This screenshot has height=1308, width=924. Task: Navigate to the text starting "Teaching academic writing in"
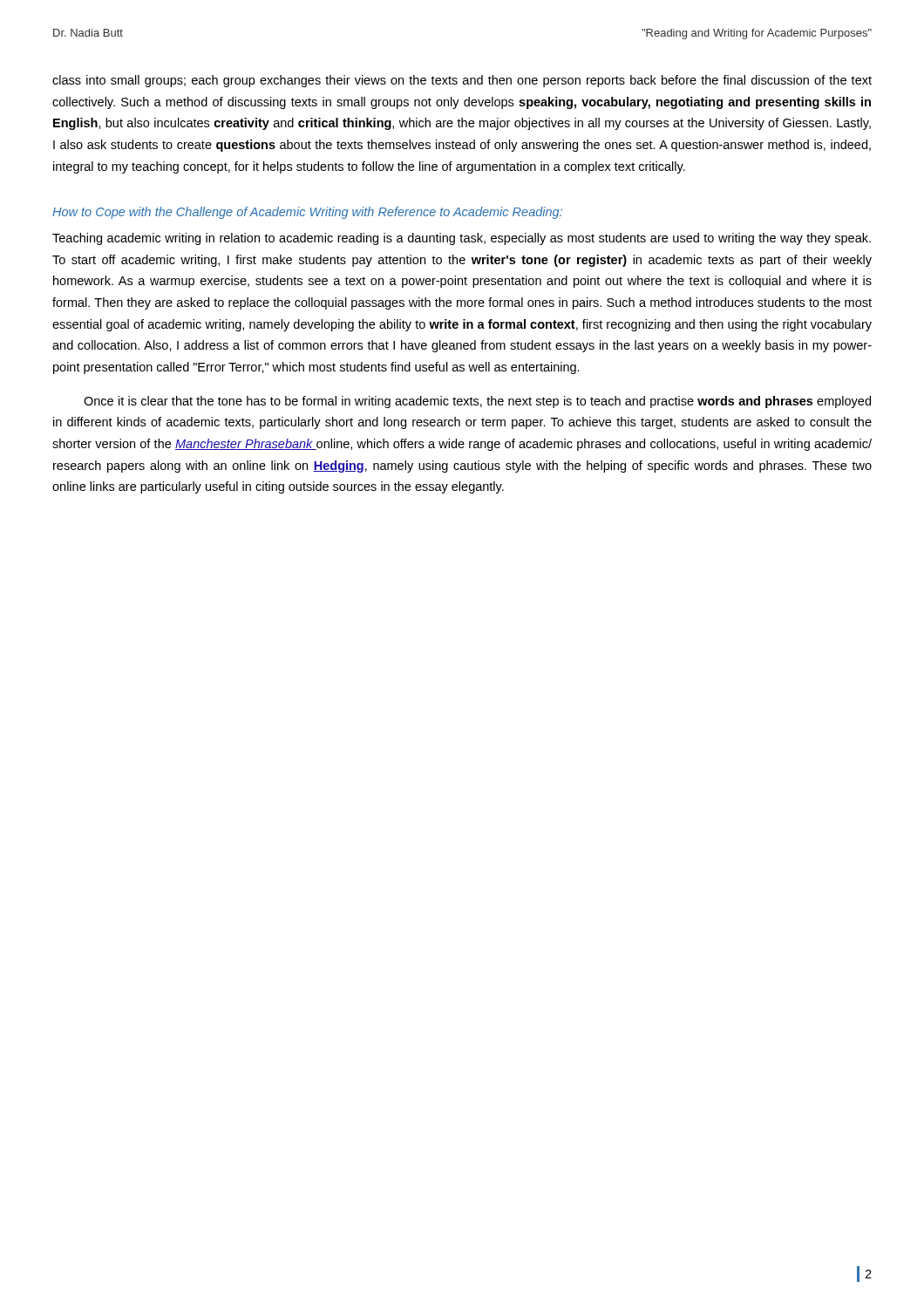point(462,303)
